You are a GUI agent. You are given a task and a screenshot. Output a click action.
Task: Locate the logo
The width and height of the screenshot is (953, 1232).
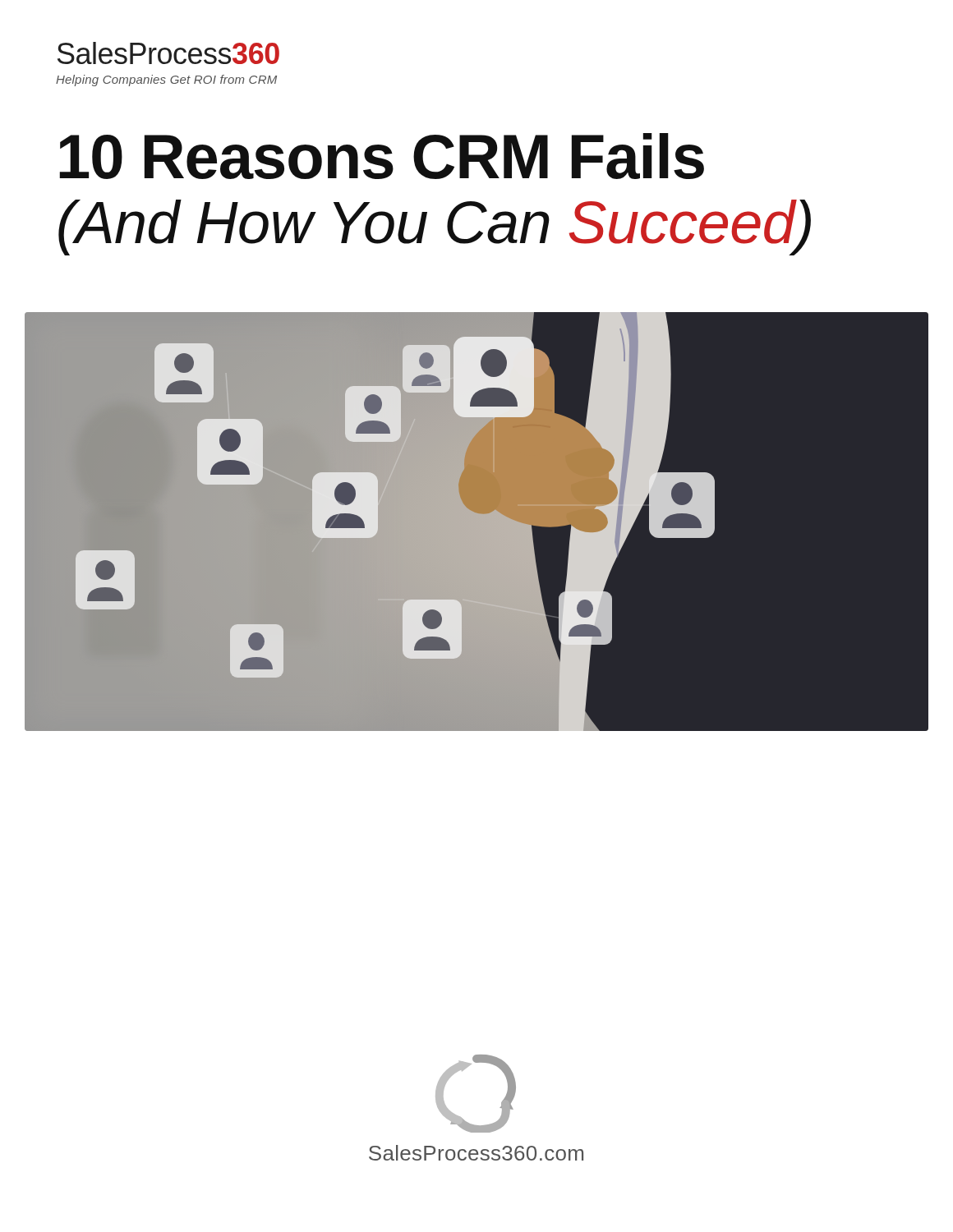(476, 1108)
